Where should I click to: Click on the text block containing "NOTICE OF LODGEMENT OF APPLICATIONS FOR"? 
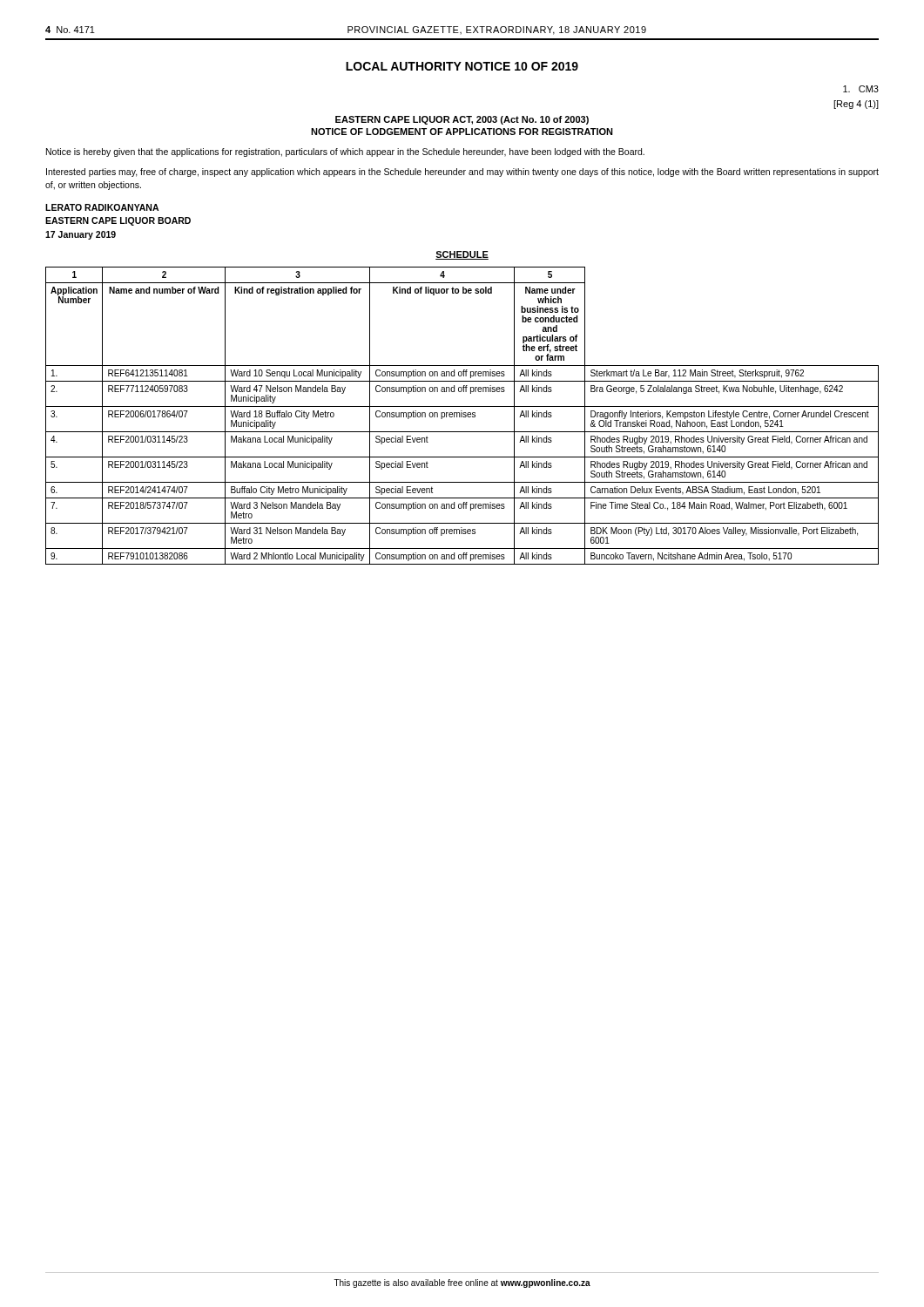tap(462, 132)
